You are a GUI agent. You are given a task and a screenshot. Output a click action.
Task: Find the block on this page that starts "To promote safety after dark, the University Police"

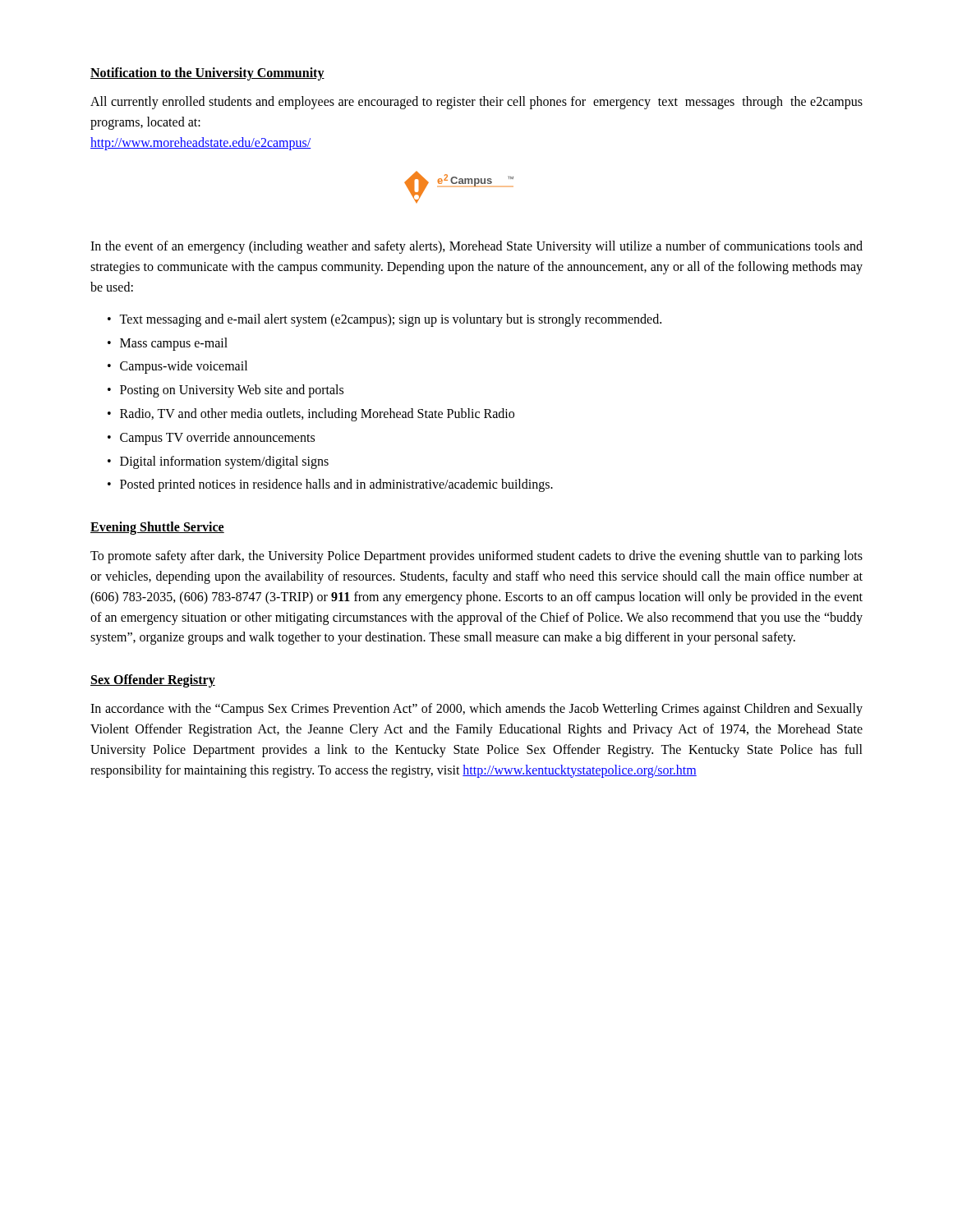476,596
